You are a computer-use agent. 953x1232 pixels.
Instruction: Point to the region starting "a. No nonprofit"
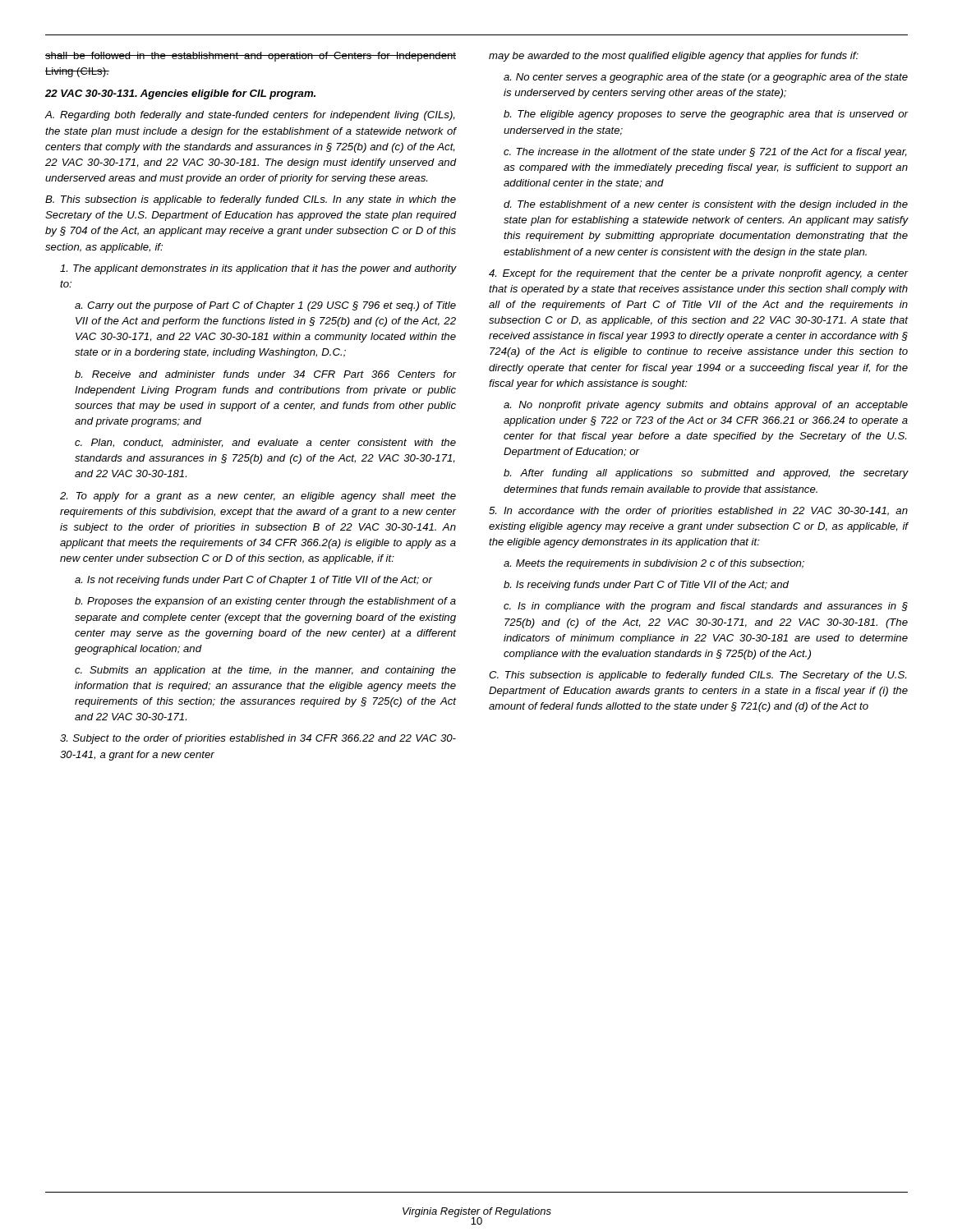[706, 428]
